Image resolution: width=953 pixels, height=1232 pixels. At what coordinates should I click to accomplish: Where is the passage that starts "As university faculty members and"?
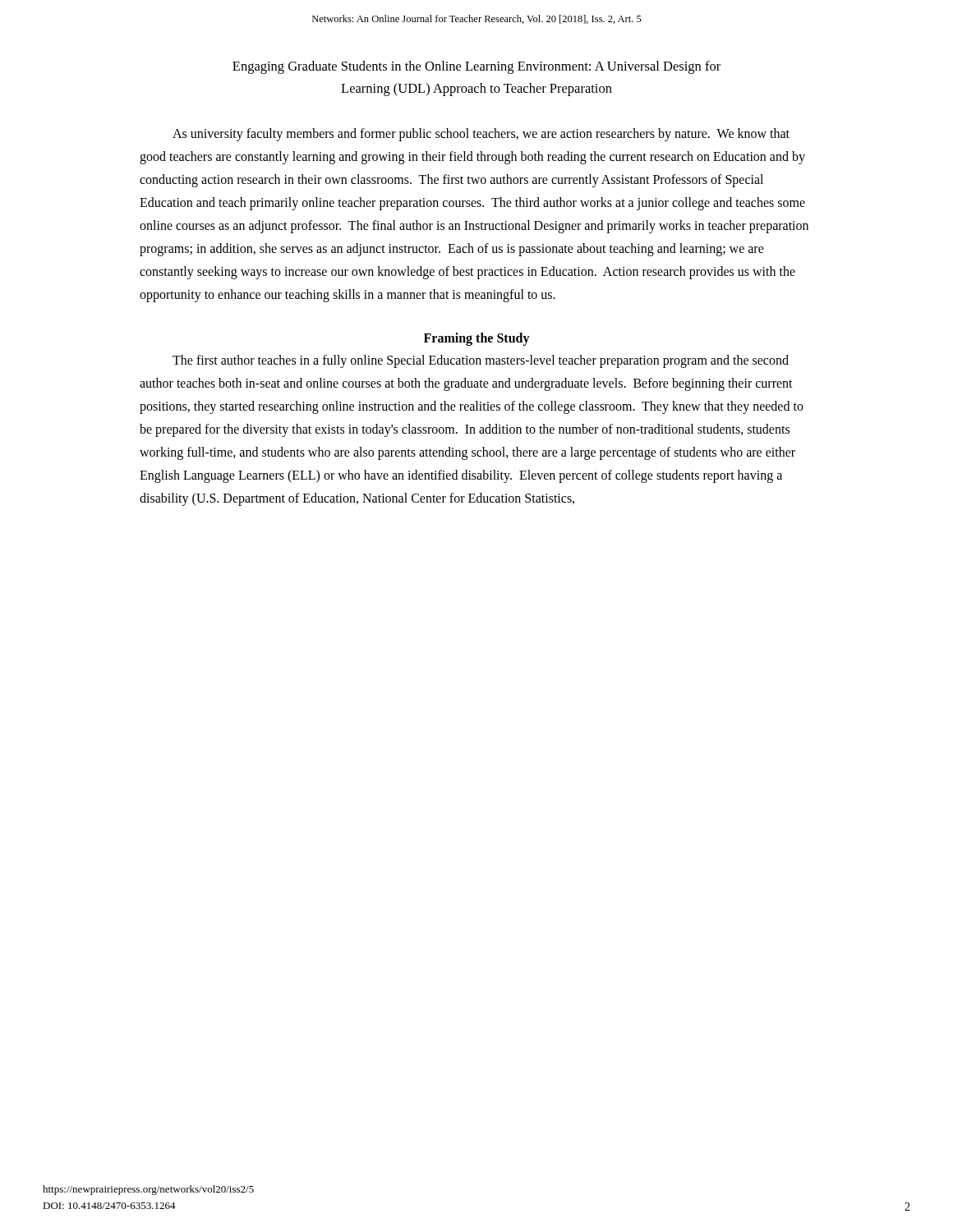point(476,215)
